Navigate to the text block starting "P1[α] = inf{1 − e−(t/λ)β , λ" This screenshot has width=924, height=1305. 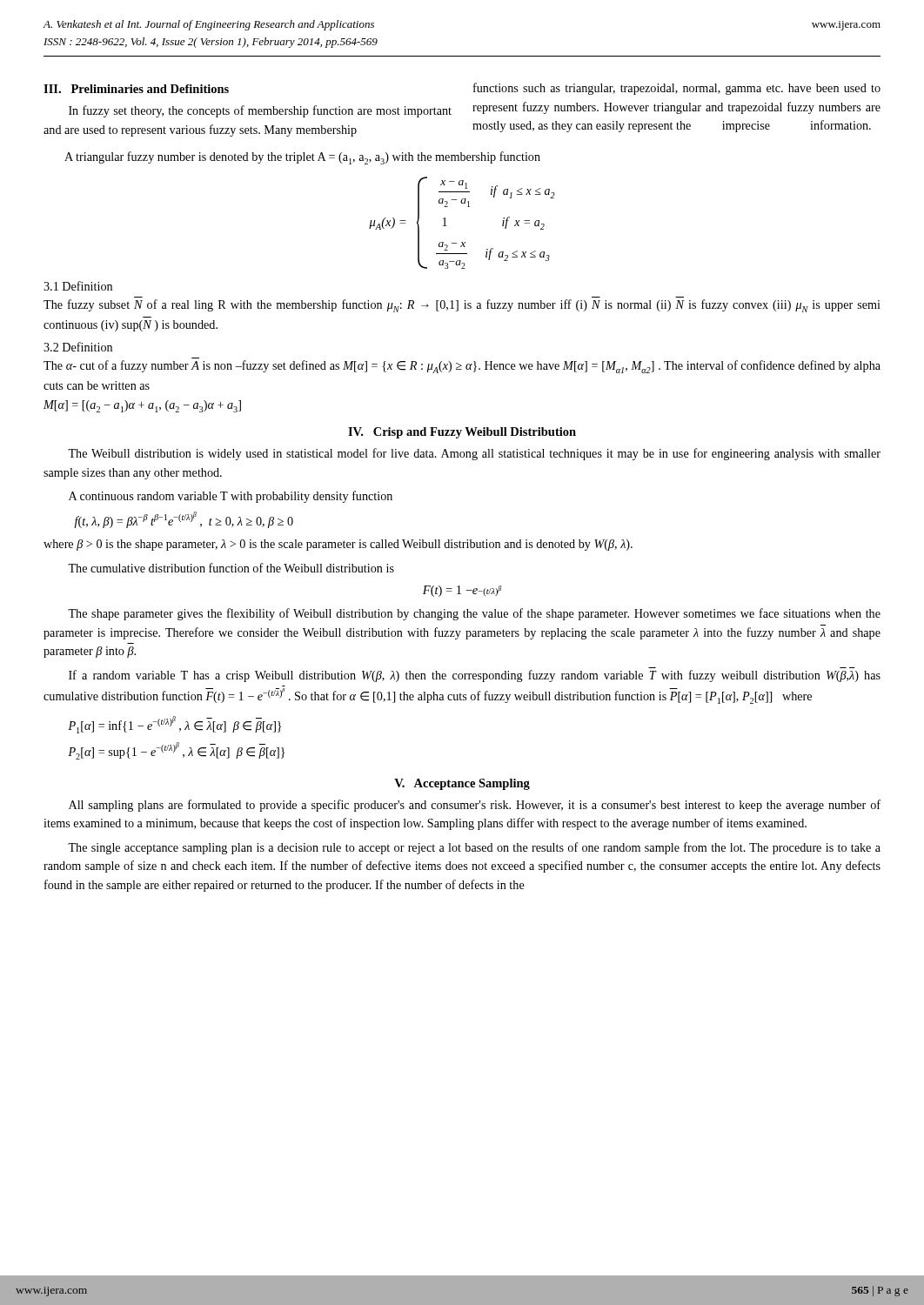[177, 738]
